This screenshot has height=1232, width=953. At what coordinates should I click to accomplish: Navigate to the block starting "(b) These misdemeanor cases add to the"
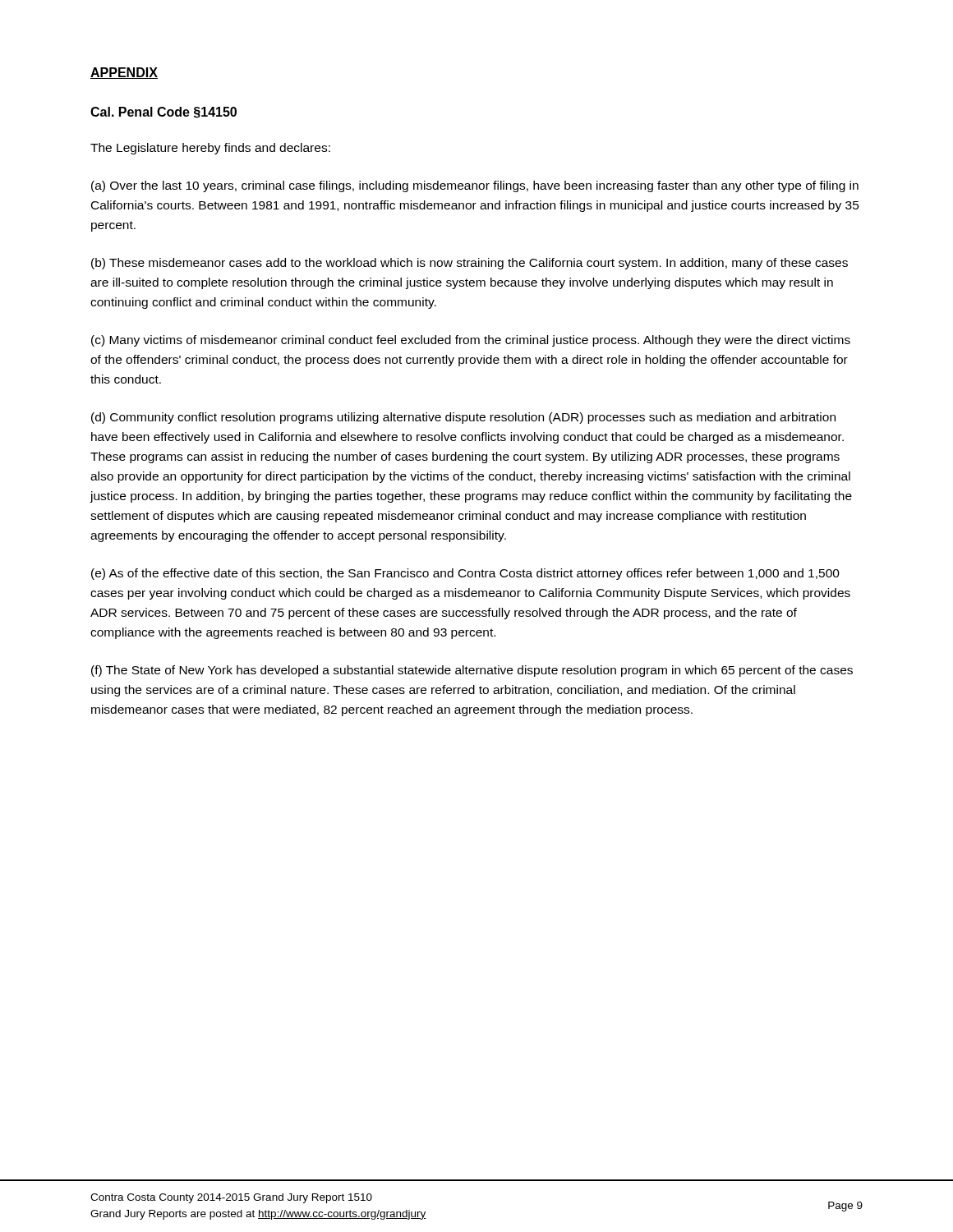coord(469,282)
